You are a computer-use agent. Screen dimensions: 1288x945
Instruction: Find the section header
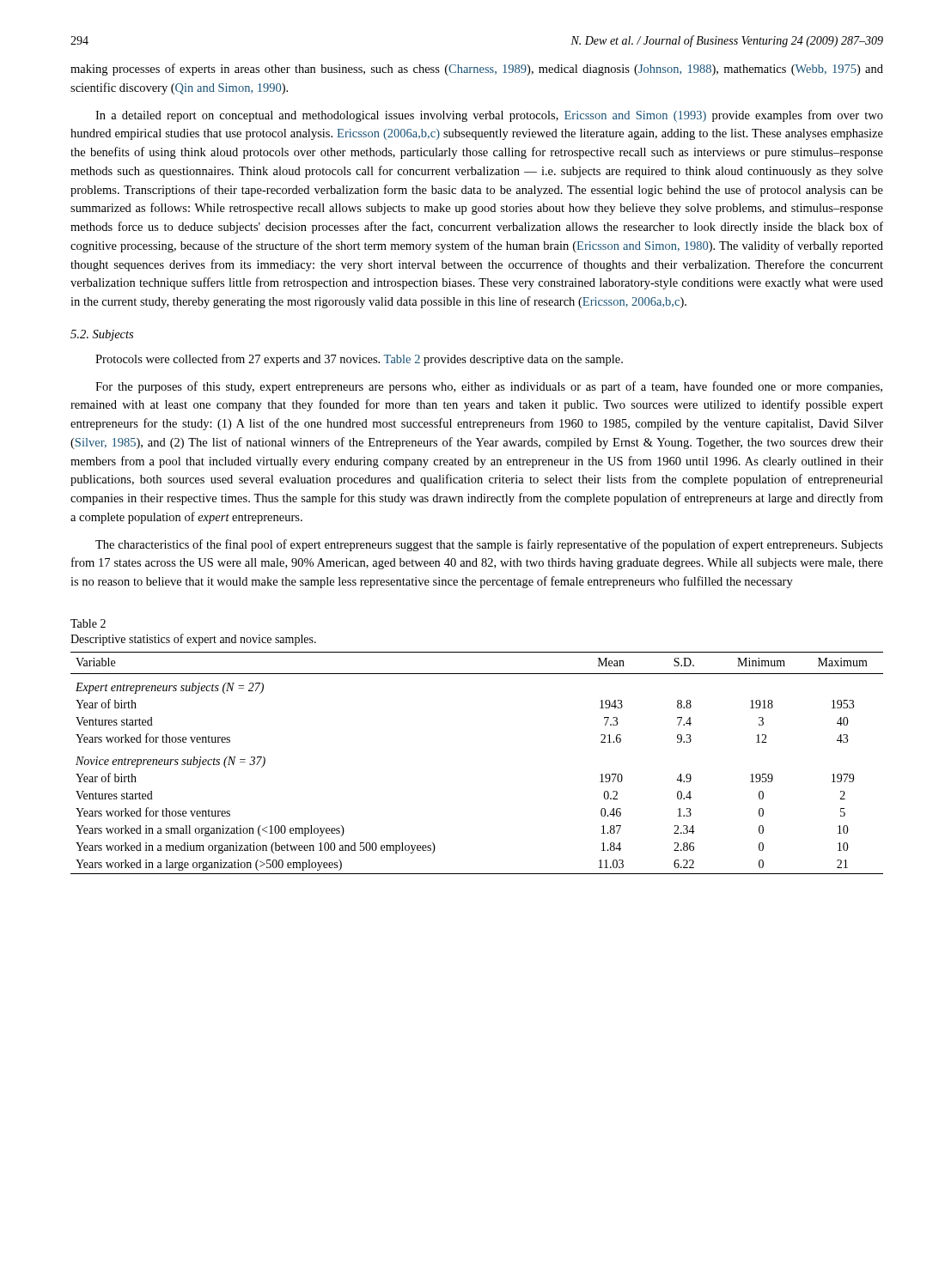102,334
